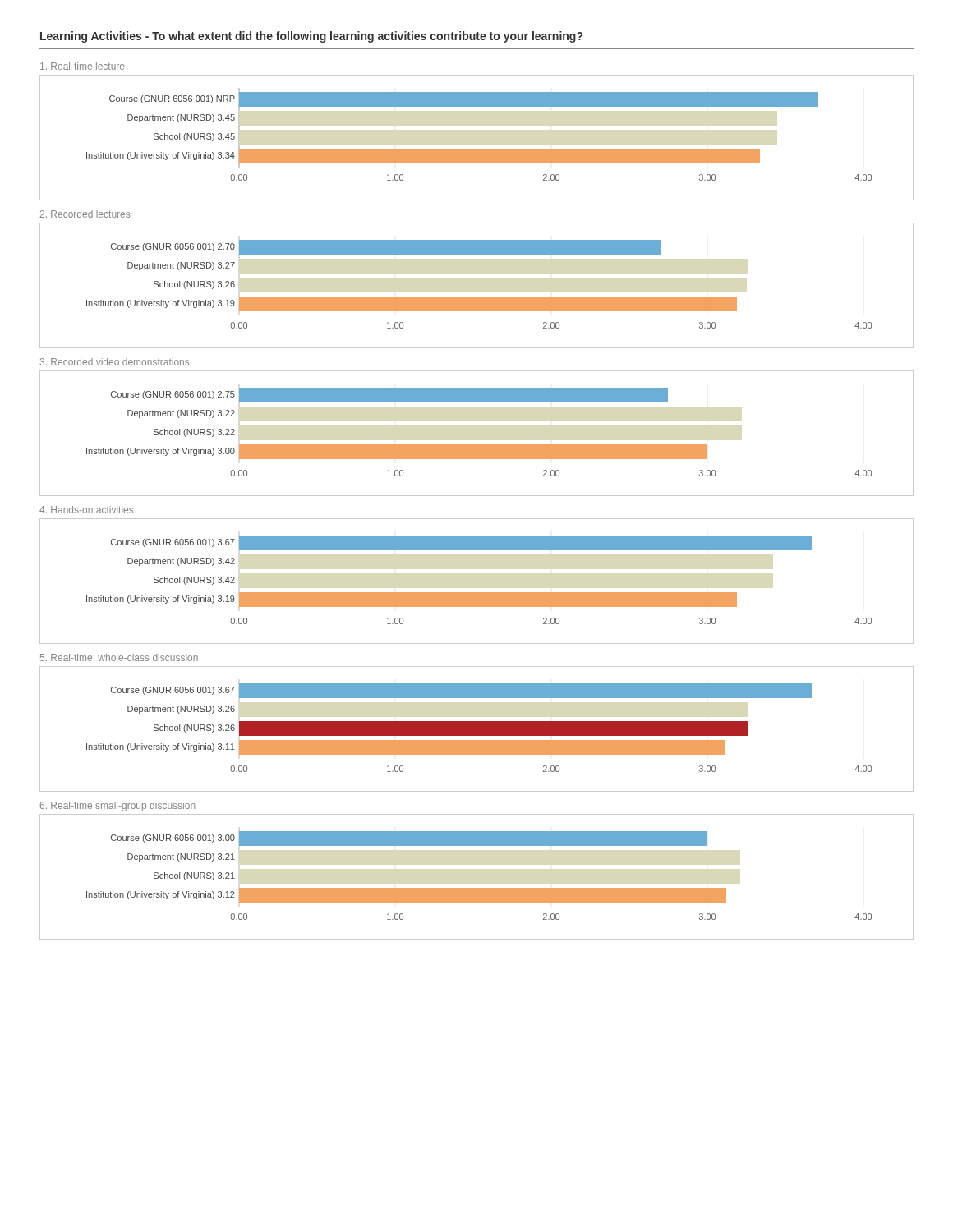The image size is (953, 1232).
Task: Point to the text block starting "Learning Activities - To what"
Action: (311, 36)
